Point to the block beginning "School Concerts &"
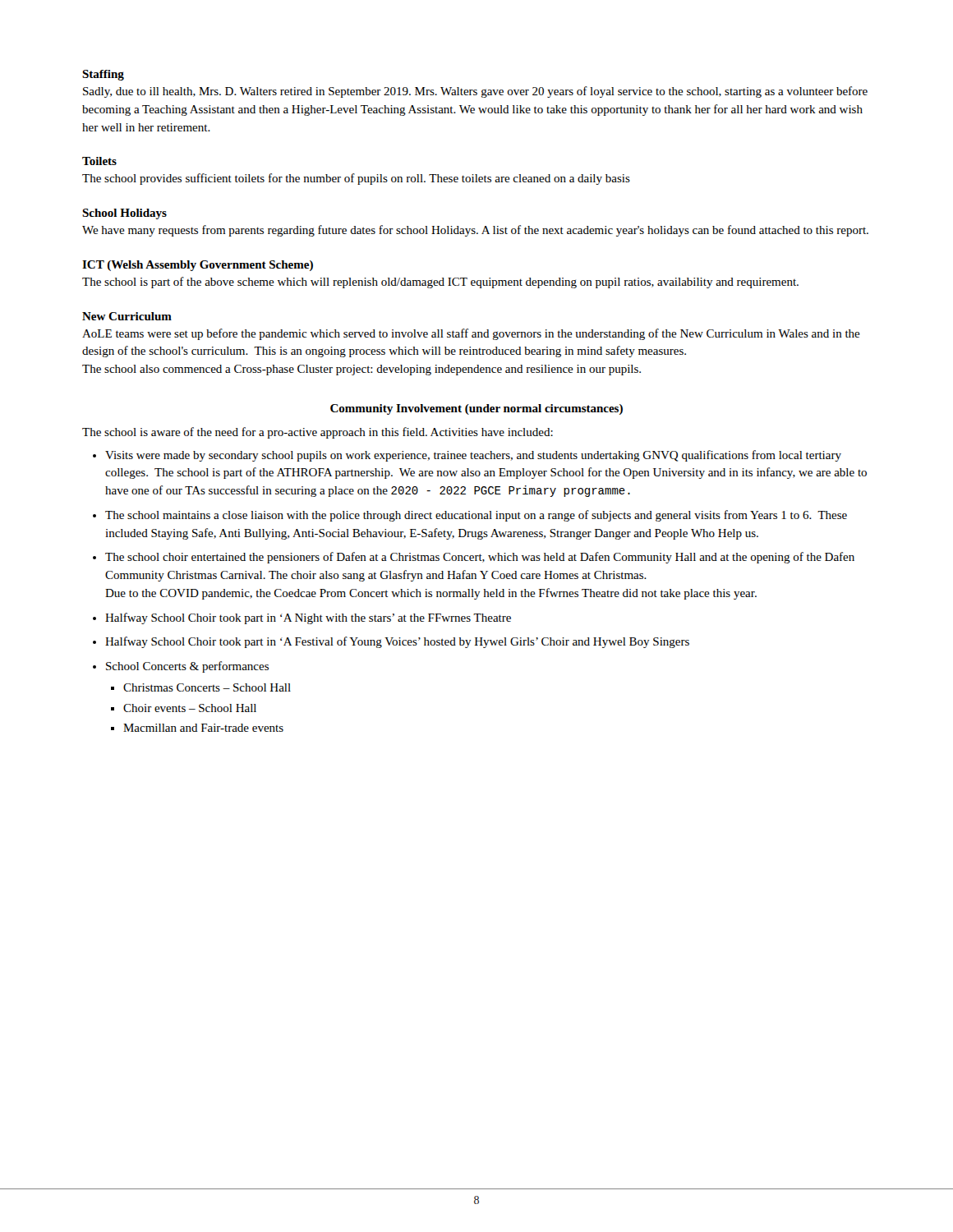 pos(187,667)
